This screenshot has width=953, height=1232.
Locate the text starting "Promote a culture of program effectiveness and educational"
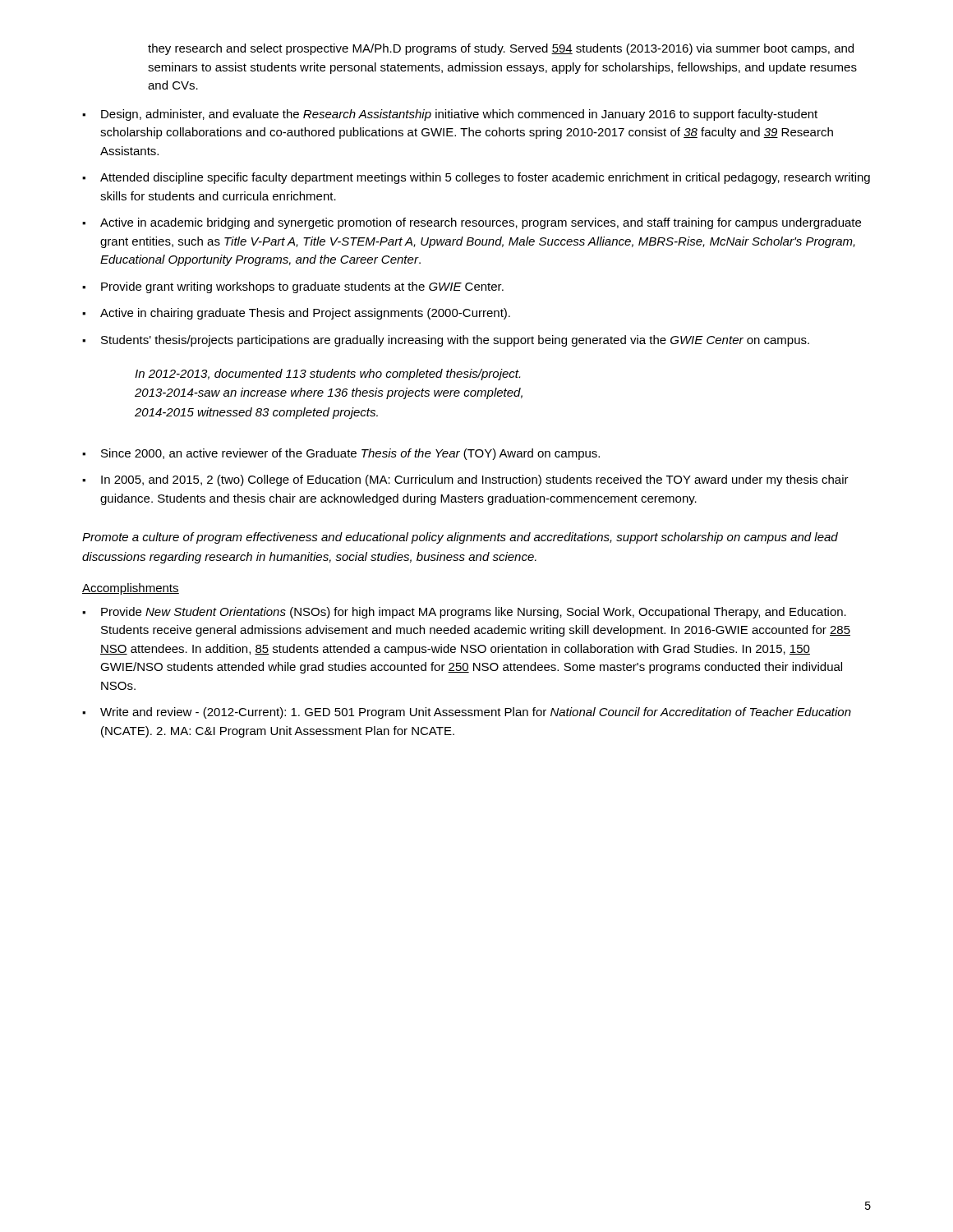460,547
